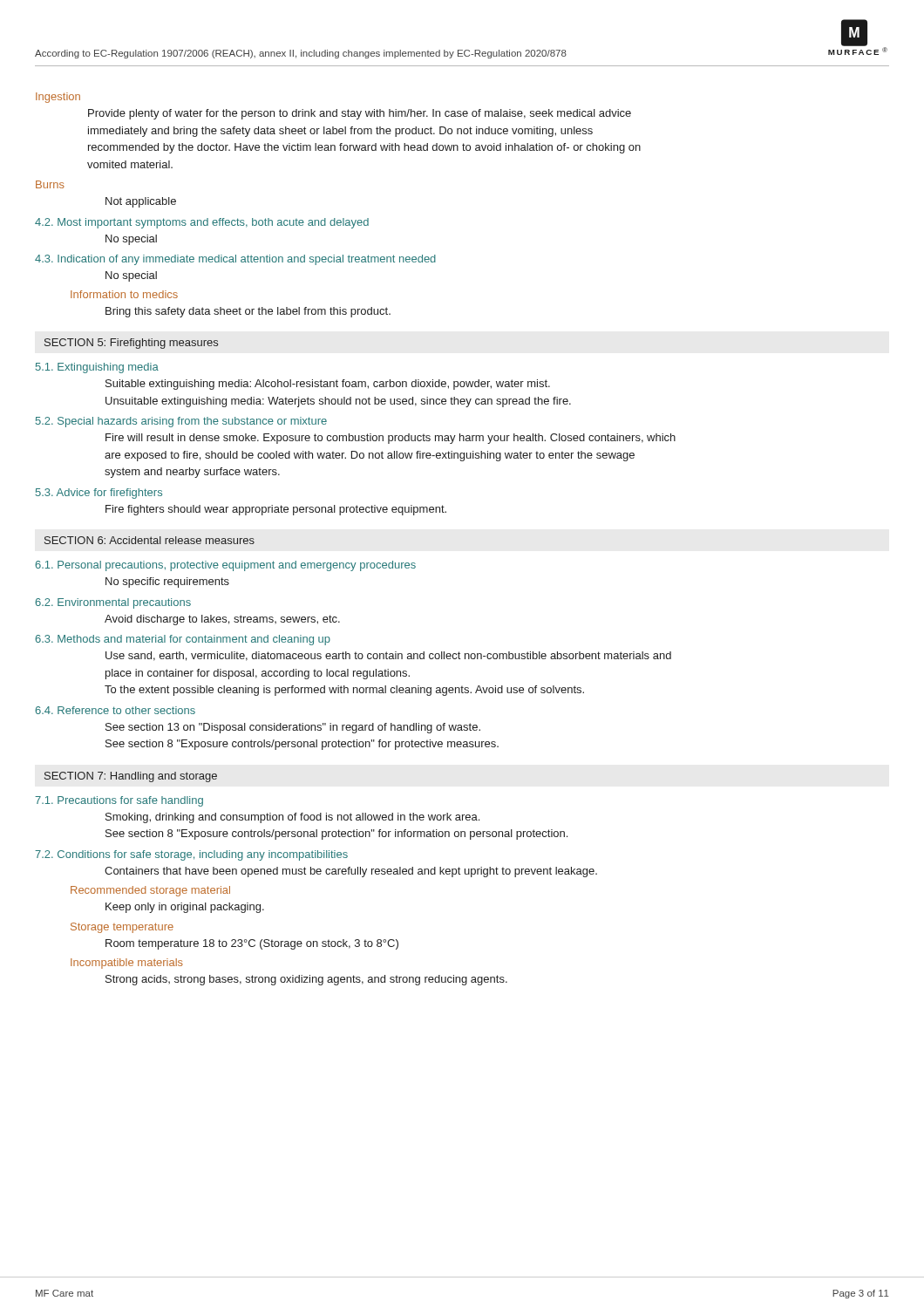Click on the section header that says "7.2. Conditions for safe storage, including"
This screenshot has height=1308, width=924.
pos(191,854)
